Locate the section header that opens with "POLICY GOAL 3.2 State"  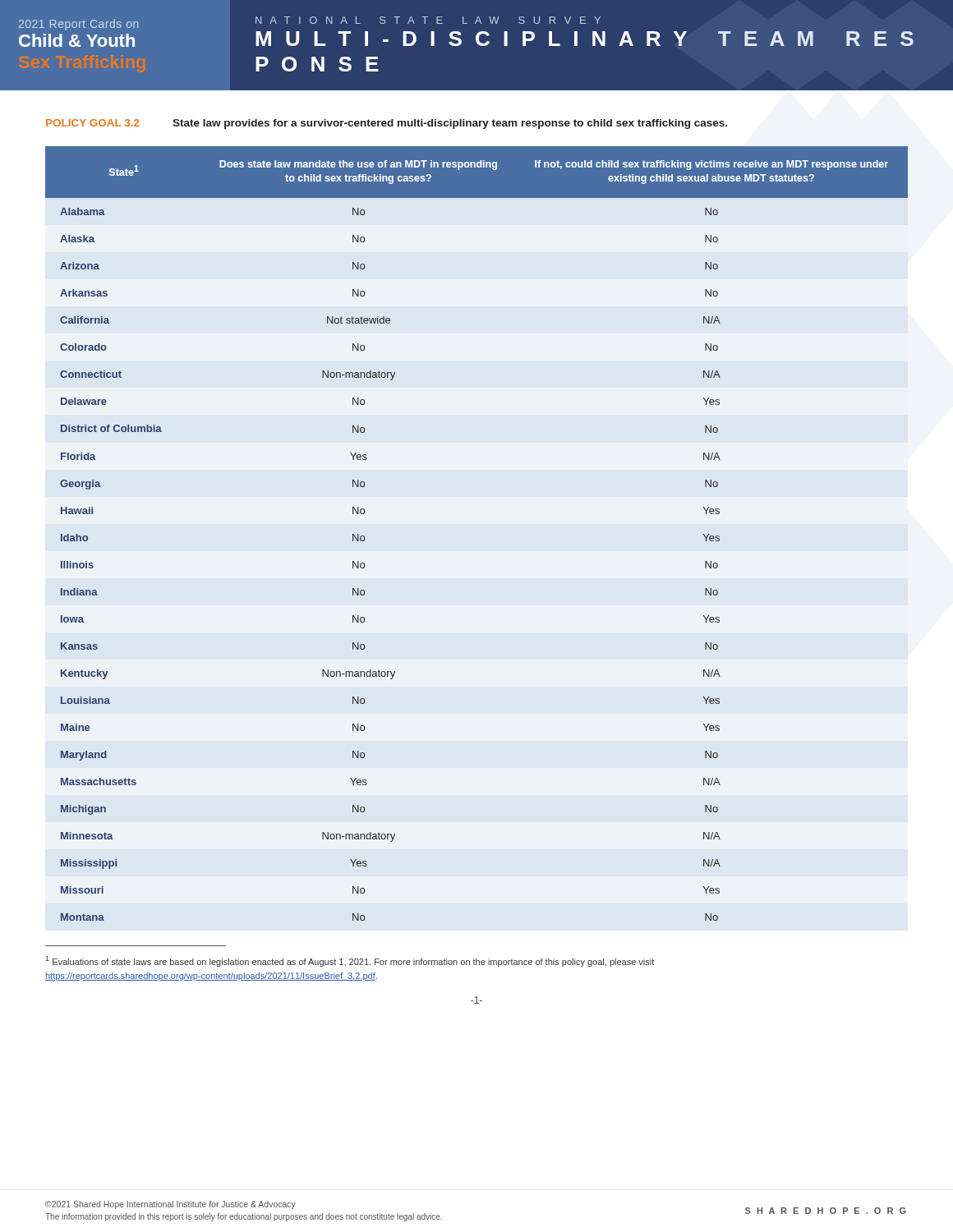pos(387,123)
